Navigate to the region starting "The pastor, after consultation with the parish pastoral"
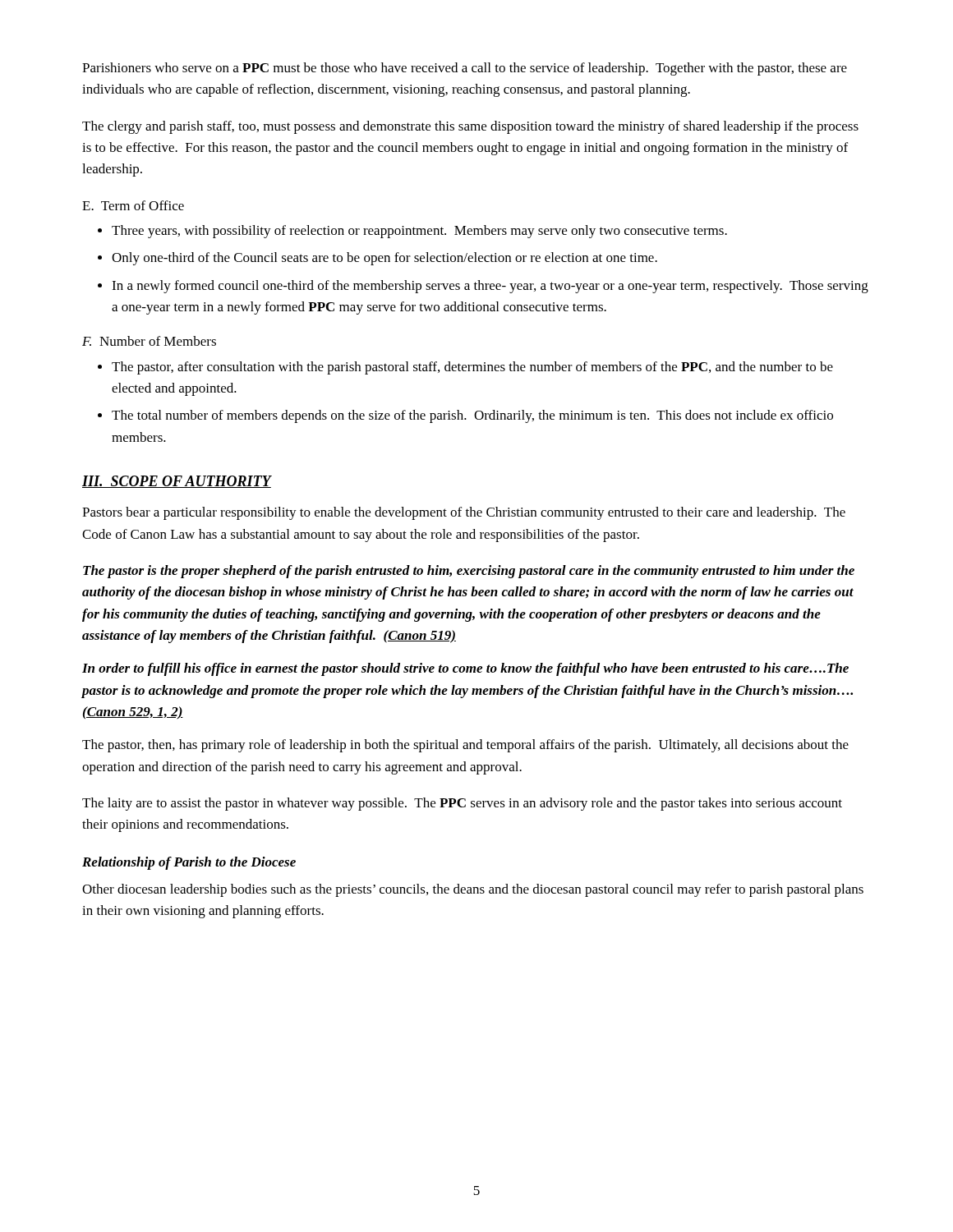 pos(472,377)
